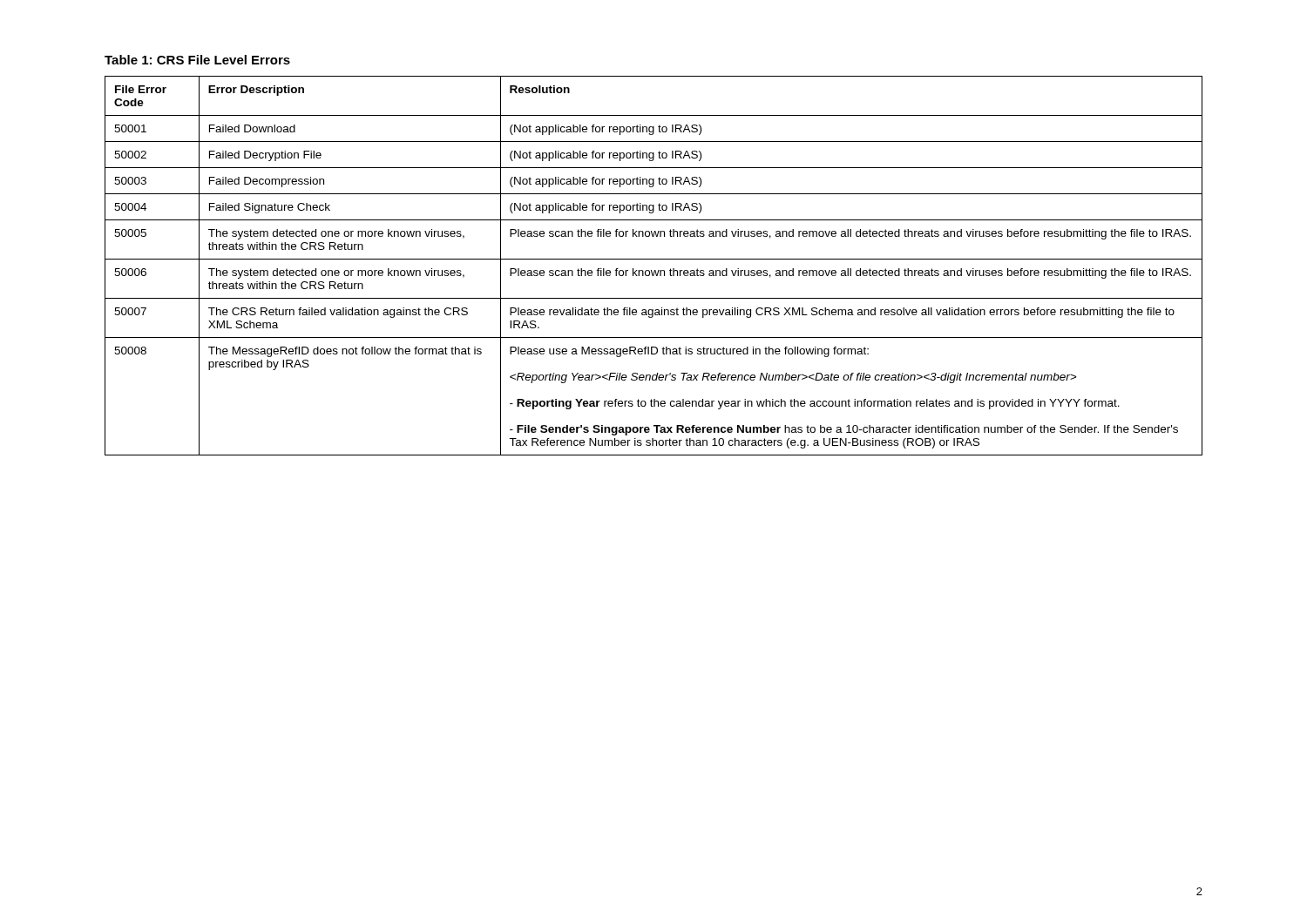Find the table that mentions "Please revalidate the file"
The height and width of the screenshot is (924, 1307).
(x=654, y=266)
